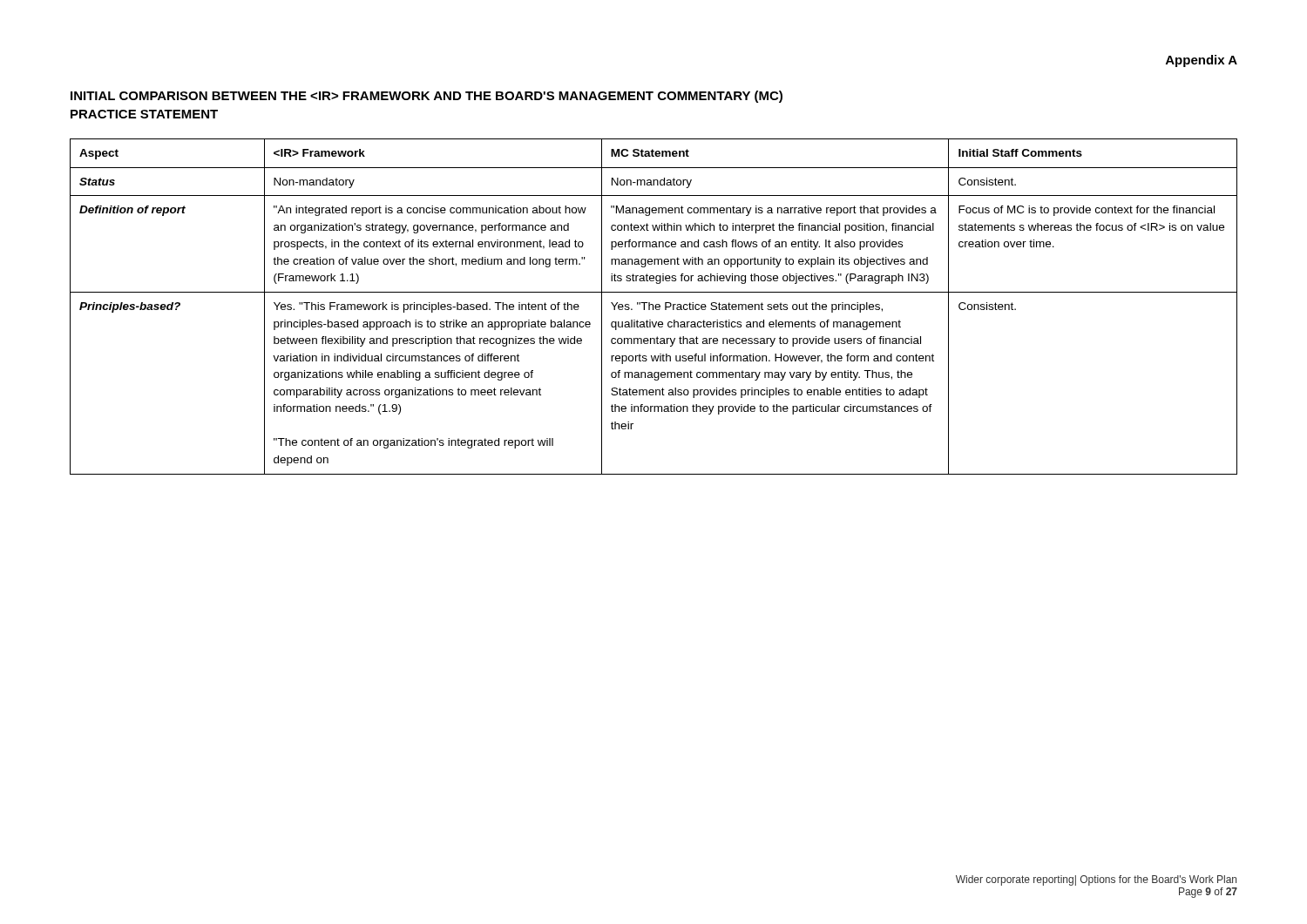This screenshot has height=924, width=1307.
Task: Select the table that reads "Initial Staff Comments"
Action: (x=654, y=306)
